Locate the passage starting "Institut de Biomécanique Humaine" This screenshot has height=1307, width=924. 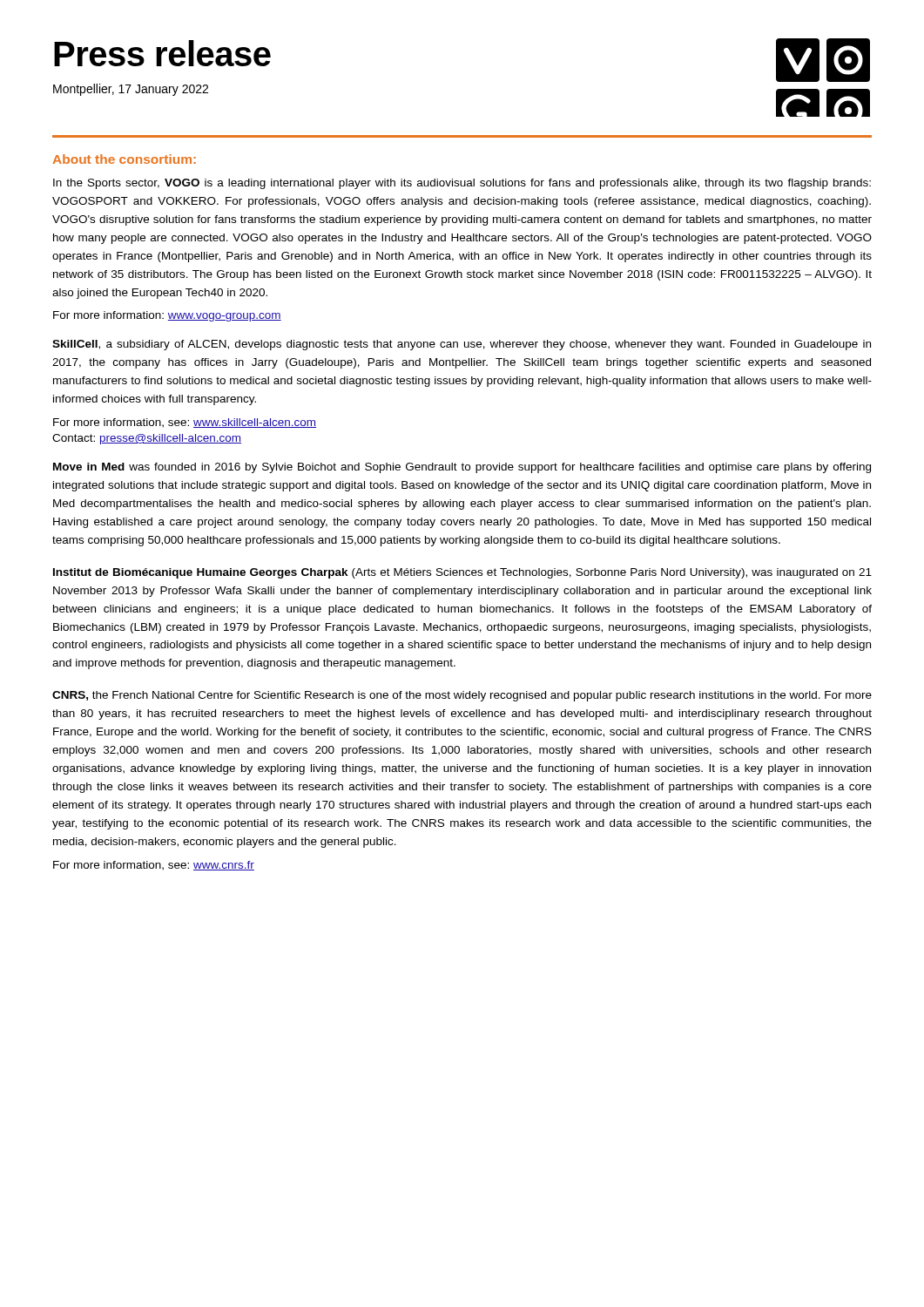(x=462, y=617)
